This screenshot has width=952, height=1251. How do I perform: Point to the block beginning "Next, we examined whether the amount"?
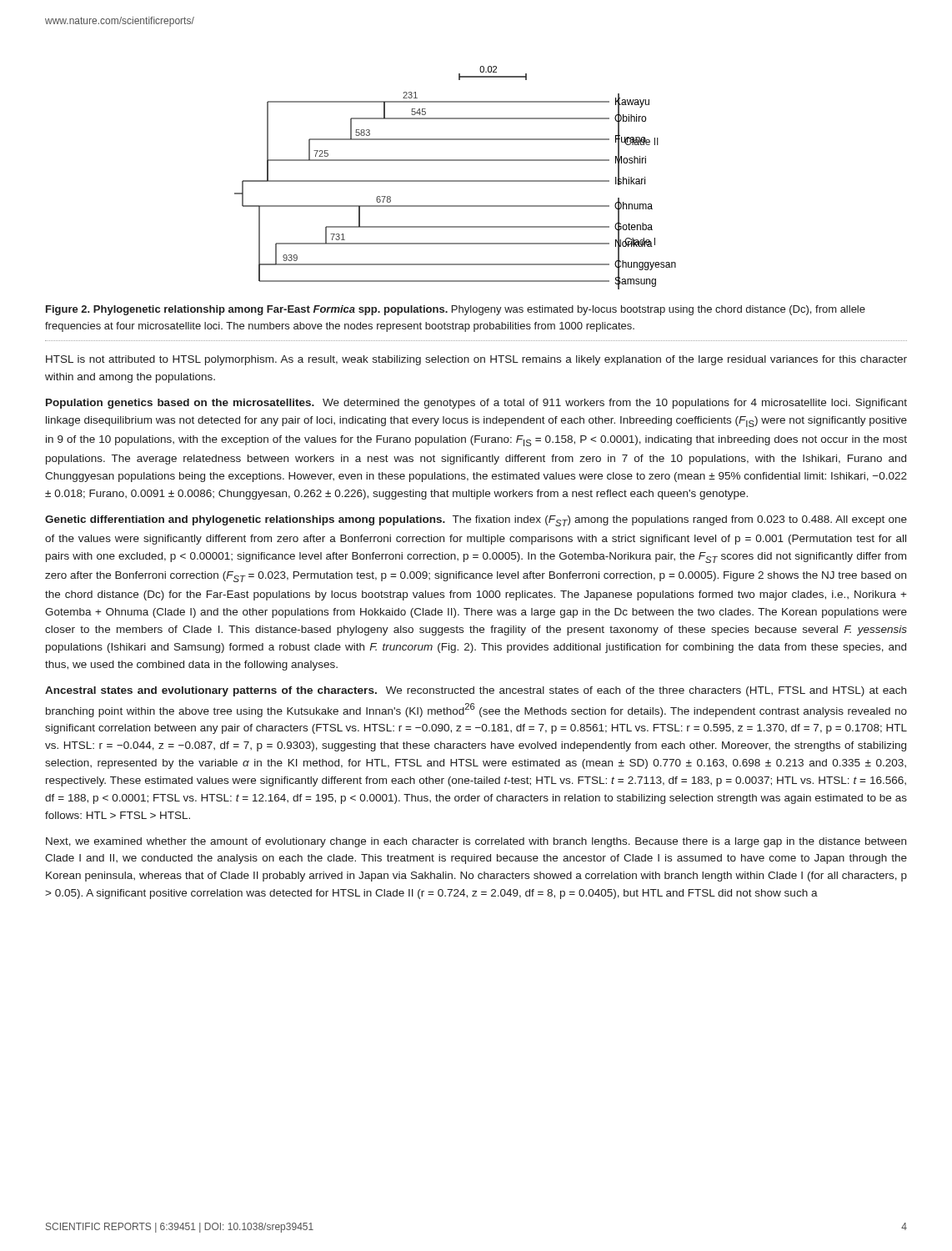pos(476,867)
